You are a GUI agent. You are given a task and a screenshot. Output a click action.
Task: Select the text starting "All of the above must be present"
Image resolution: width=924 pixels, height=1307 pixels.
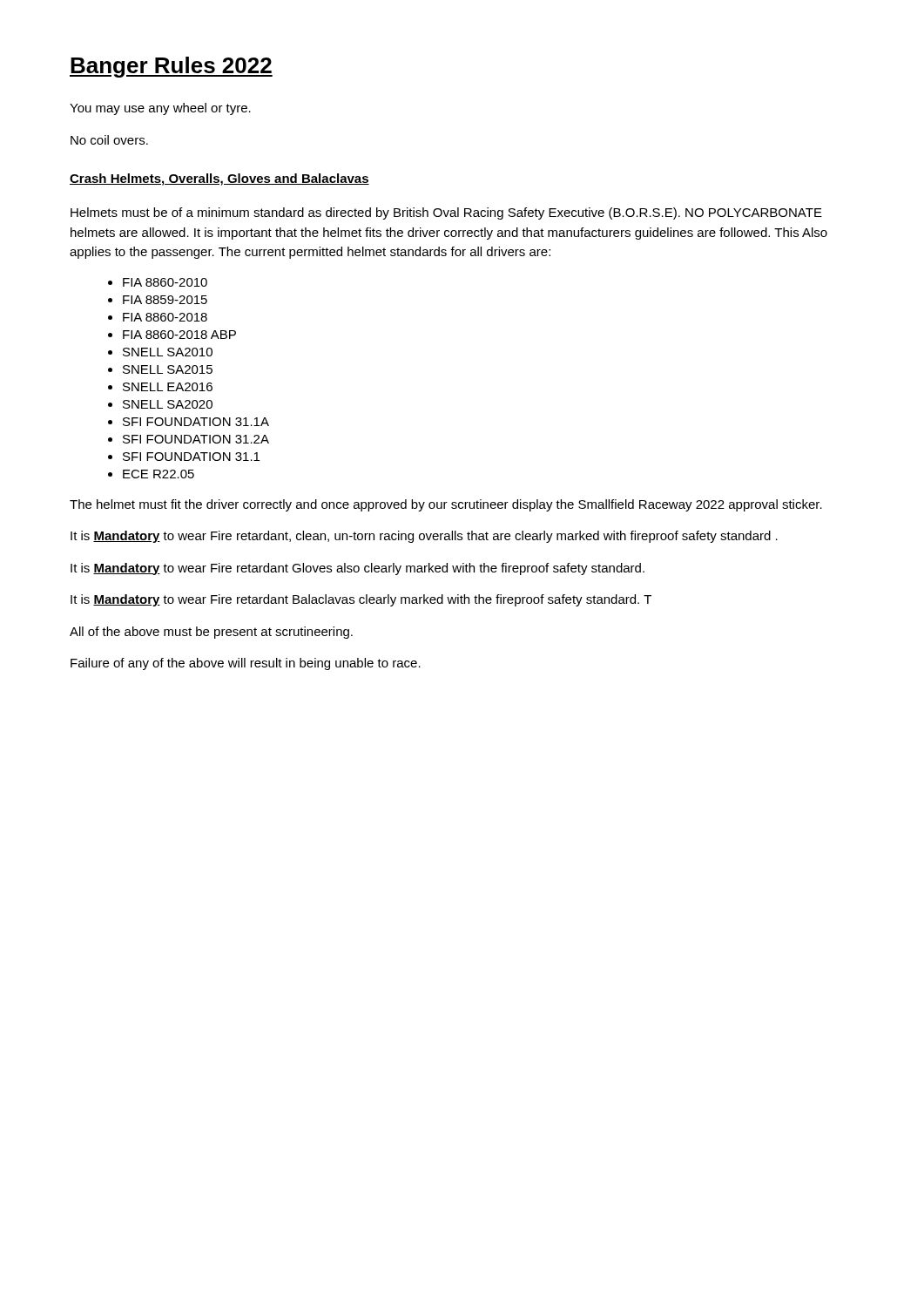[212, 631]
